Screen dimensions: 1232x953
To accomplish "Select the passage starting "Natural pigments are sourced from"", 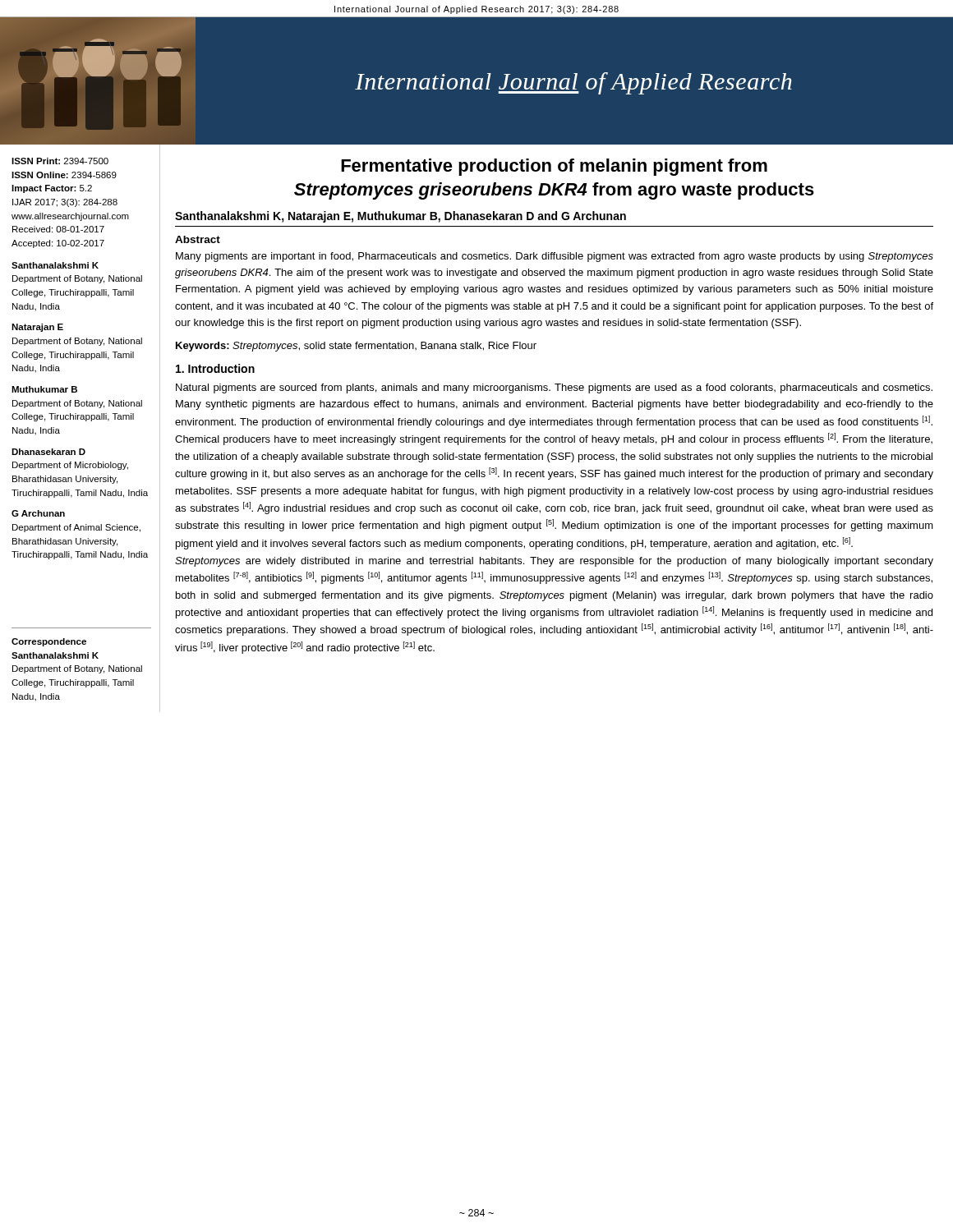I will click(554, 518).
